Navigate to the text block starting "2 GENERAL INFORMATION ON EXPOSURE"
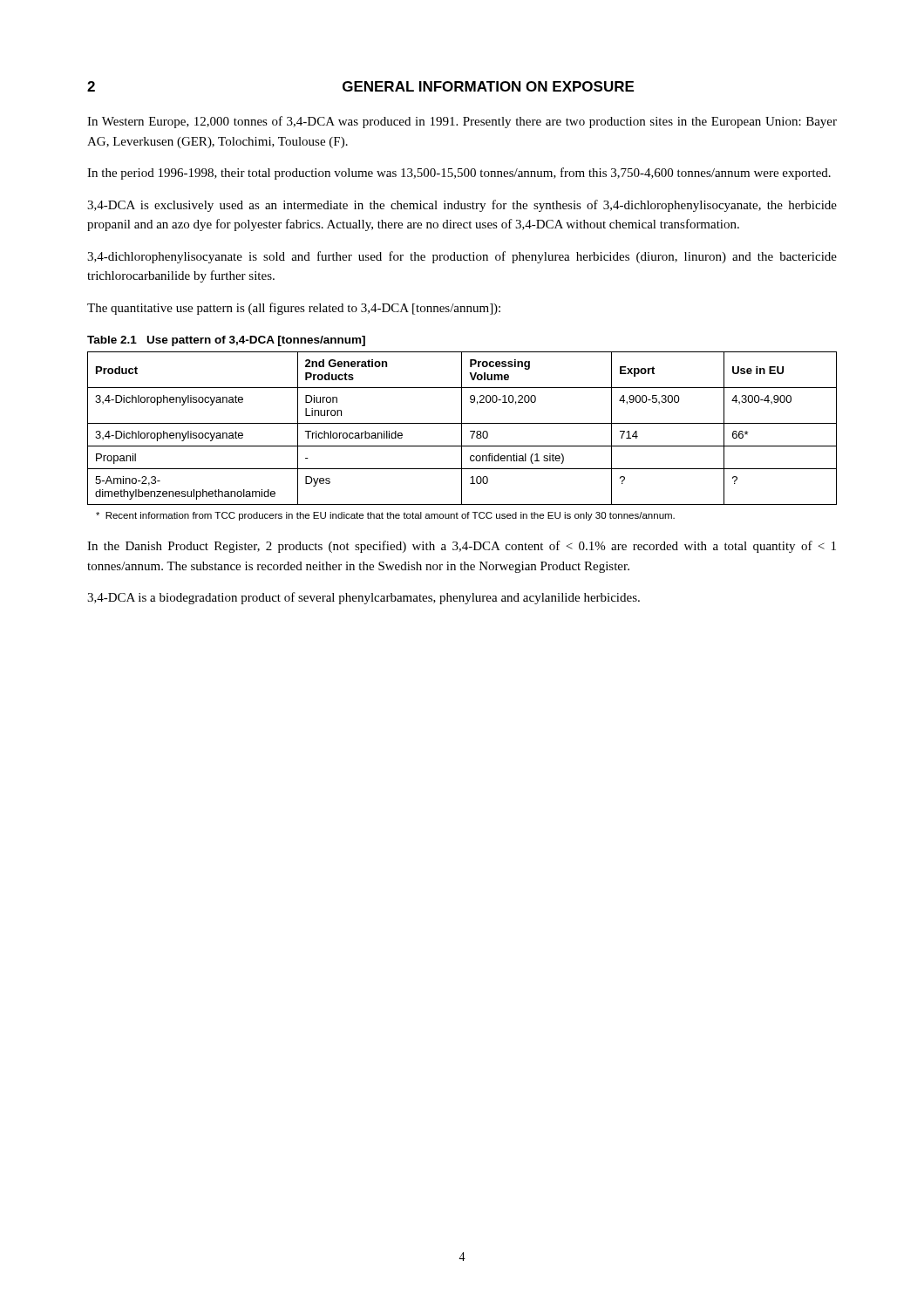Viewport: 924px width, 1308px height. pyautogui.click(x=462, y=87)
